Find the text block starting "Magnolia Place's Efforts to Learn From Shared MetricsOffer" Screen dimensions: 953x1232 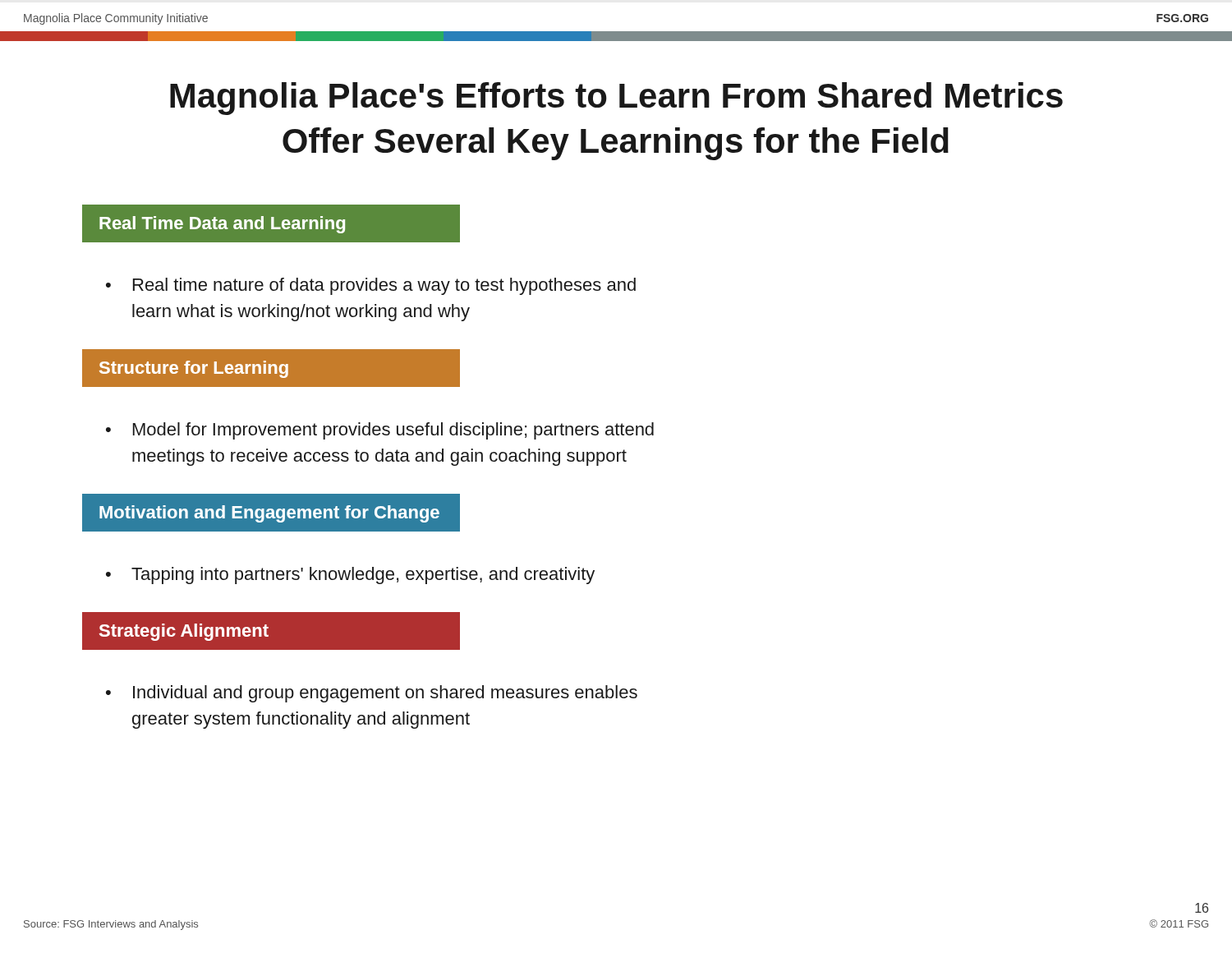click(616, 119)
